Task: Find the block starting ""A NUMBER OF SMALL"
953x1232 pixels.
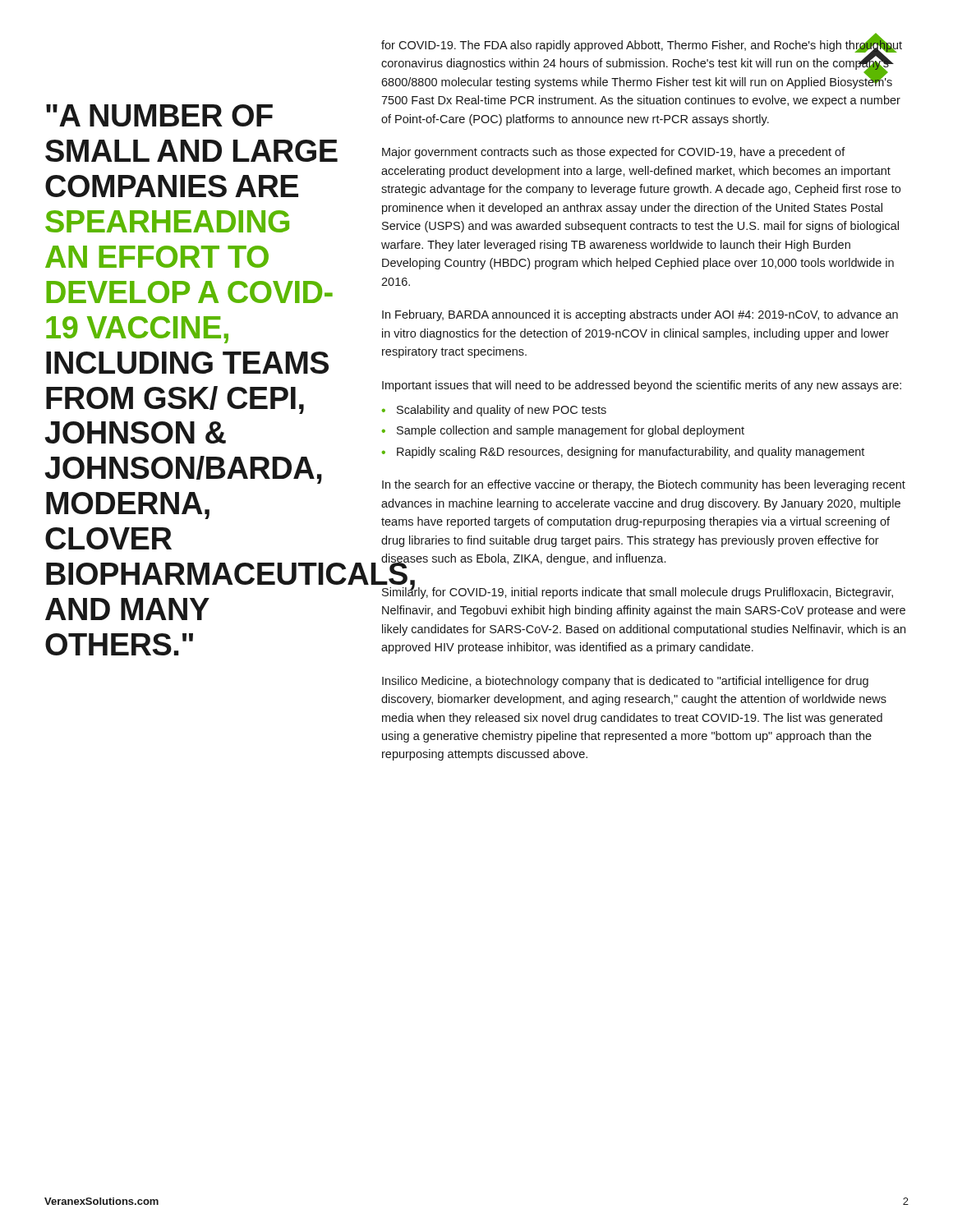Action: click(192, 380)
